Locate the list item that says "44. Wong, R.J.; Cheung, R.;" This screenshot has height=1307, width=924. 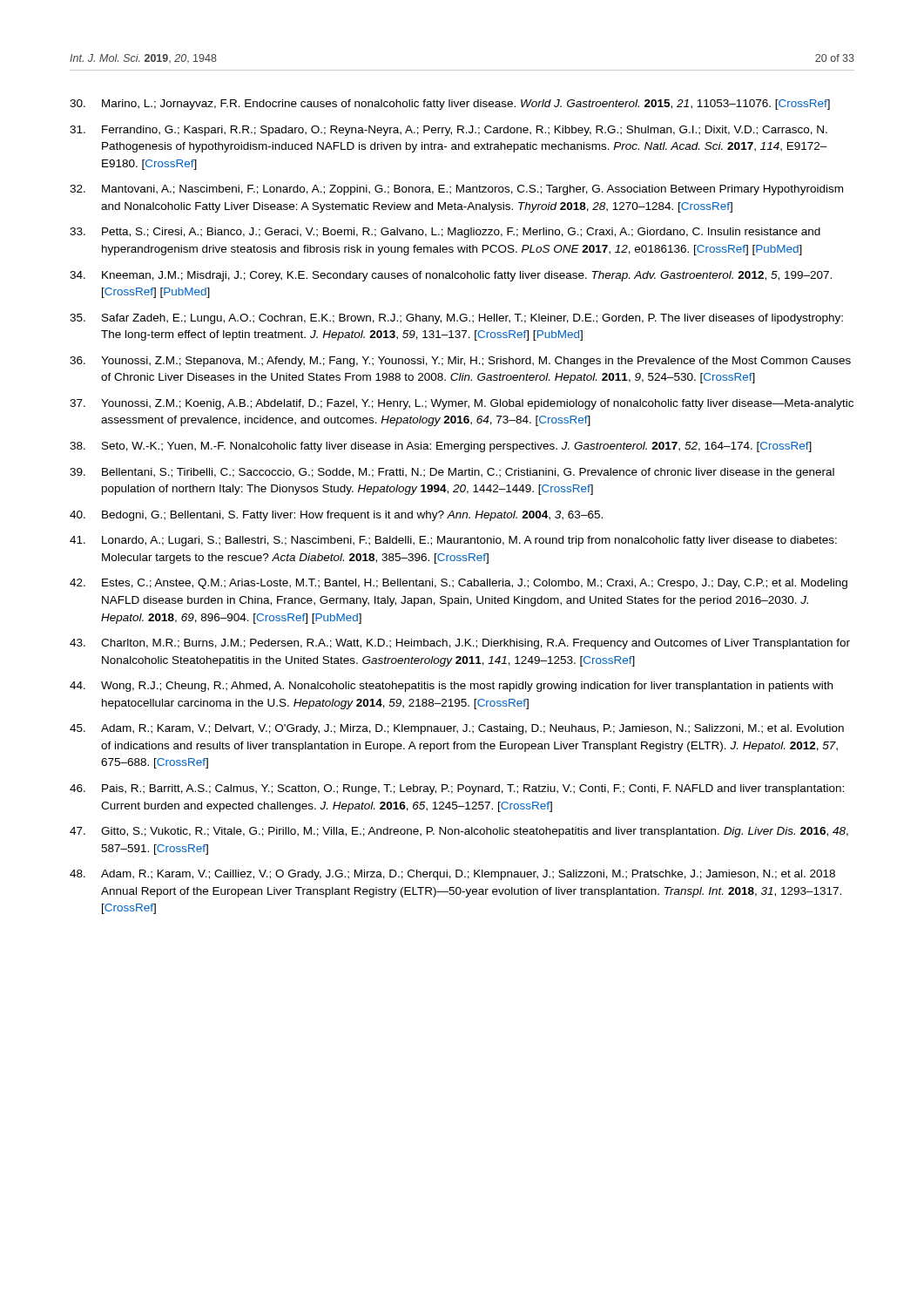tap(462, 694)
